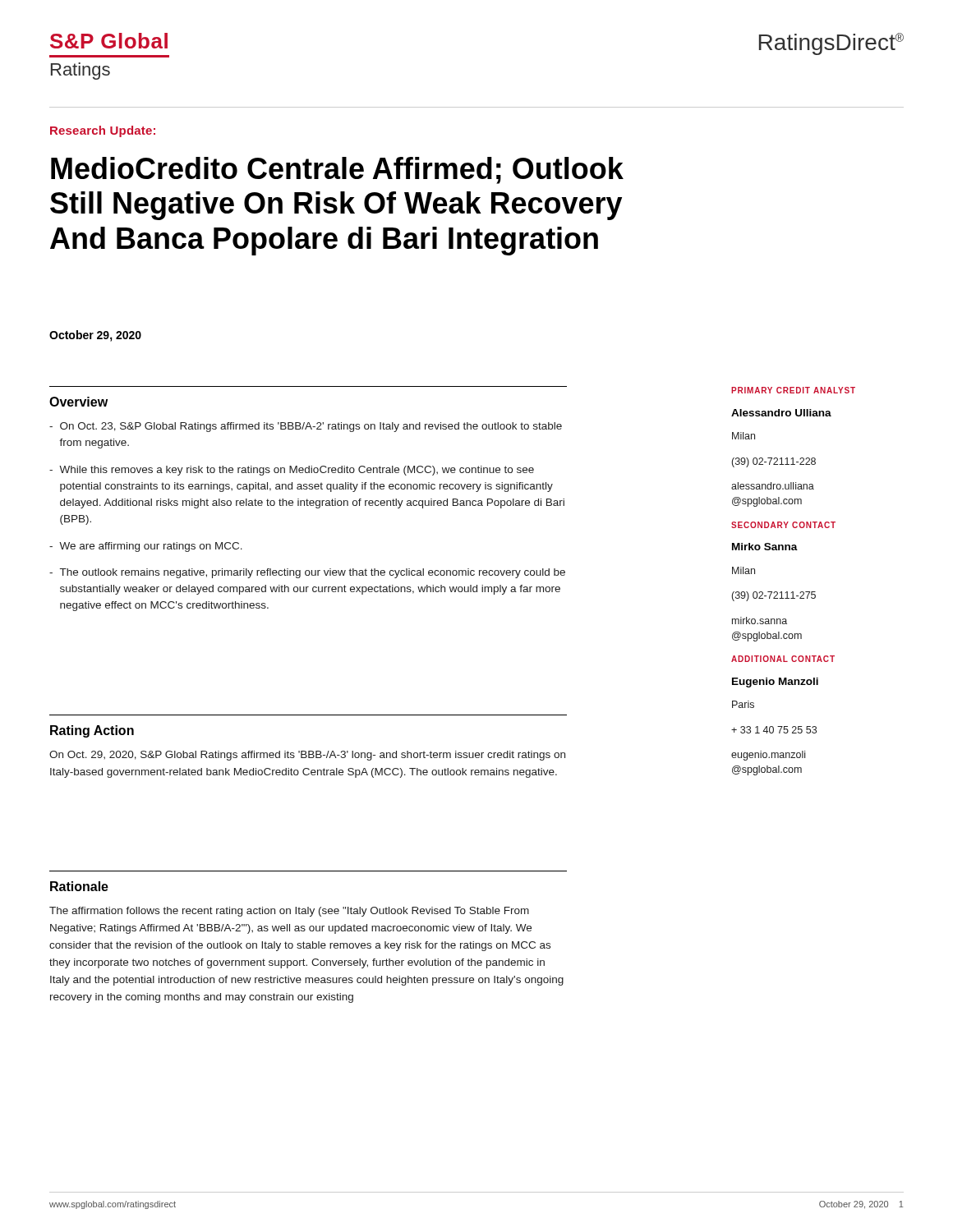Click on the passage starting "Rating Action"
This screenshot has width=953, height=1232.
pyautogui.click(x=308, y=726)
